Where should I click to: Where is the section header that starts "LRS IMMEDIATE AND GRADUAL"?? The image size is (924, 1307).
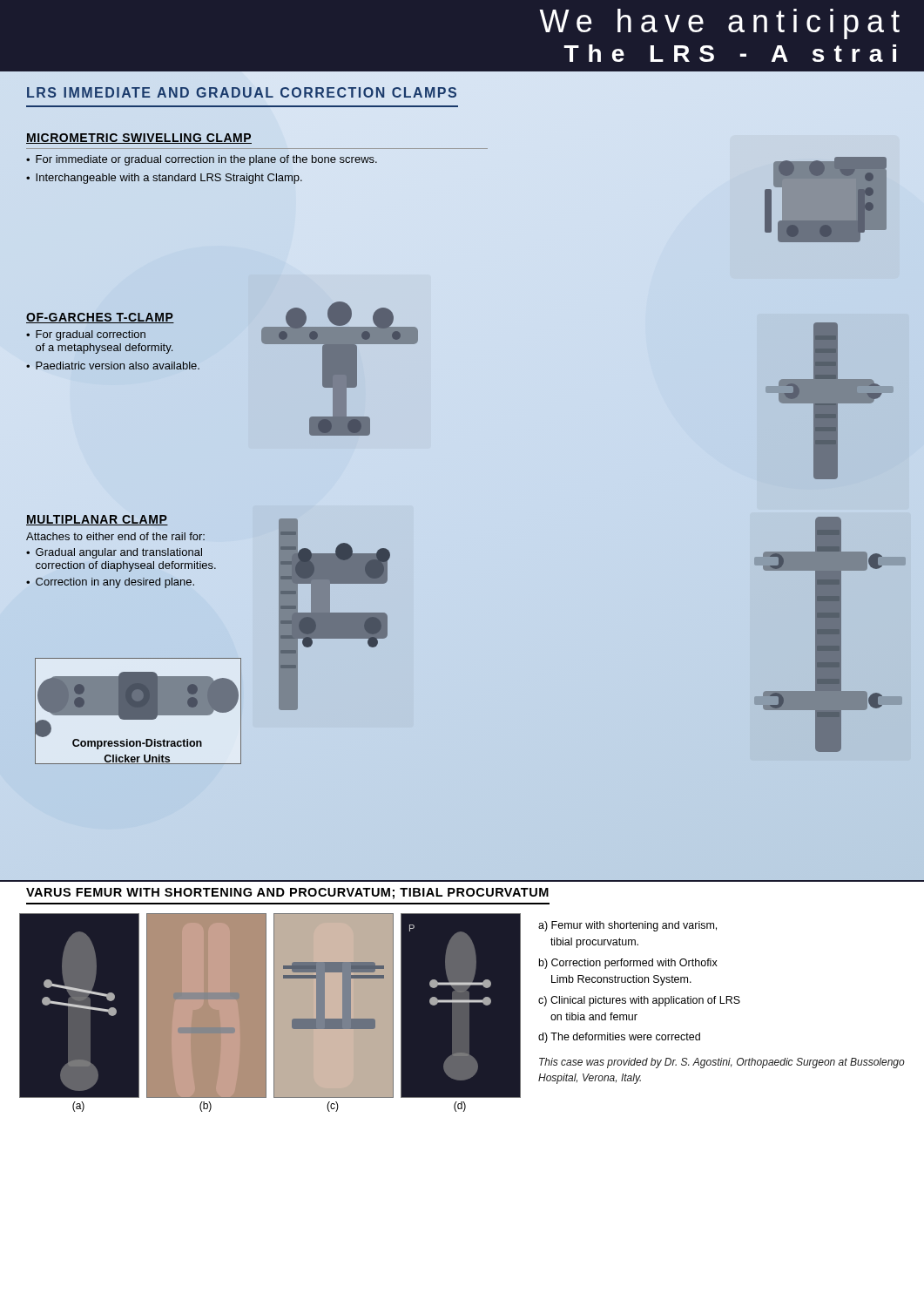tap(242, 96)
